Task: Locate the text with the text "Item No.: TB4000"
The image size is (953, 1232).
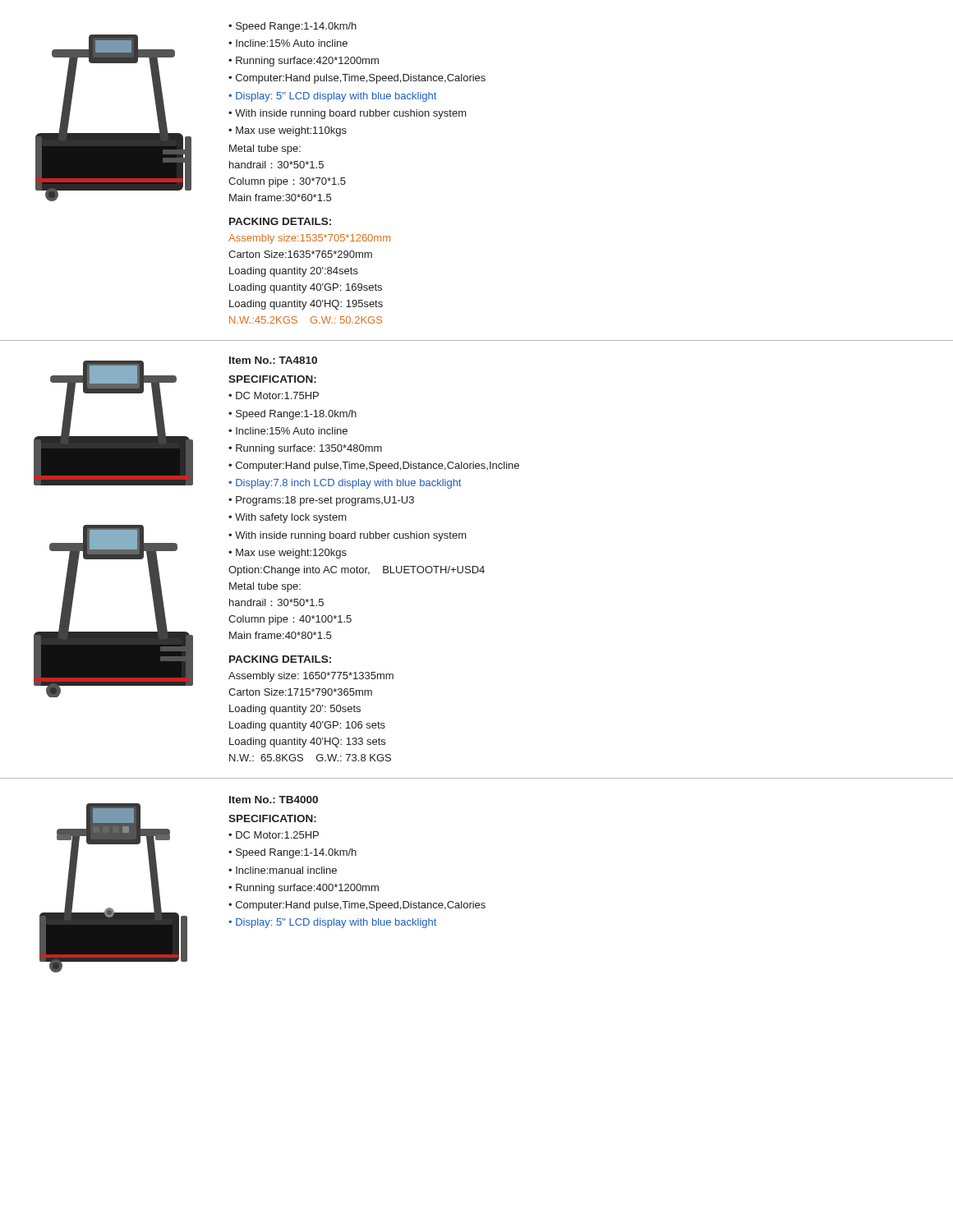Action: [x=273, y=800]
